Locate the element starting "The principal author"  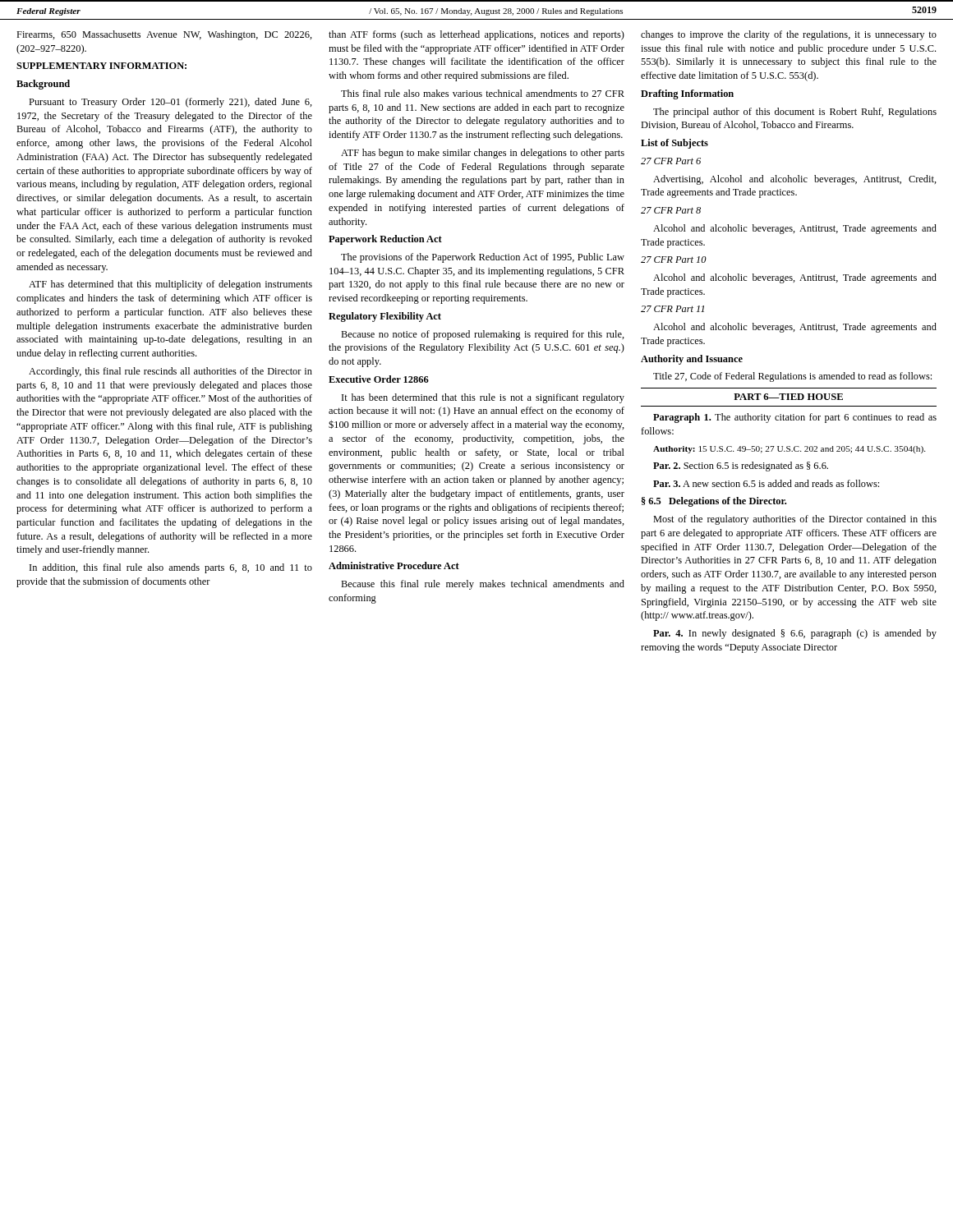789,119
